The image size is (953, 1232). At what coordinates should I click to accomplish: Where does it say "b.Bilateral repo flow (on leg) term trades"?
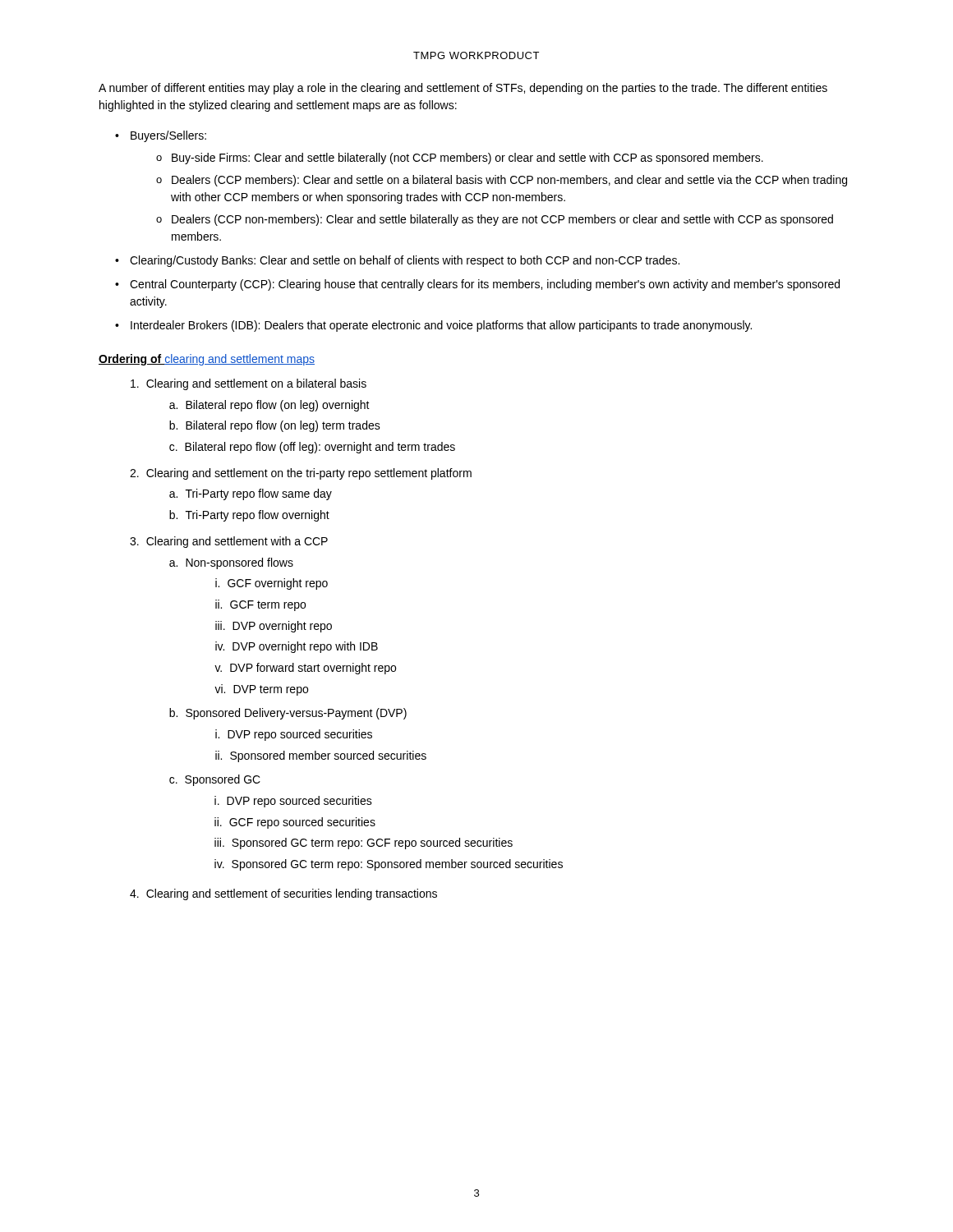[275, 426]
